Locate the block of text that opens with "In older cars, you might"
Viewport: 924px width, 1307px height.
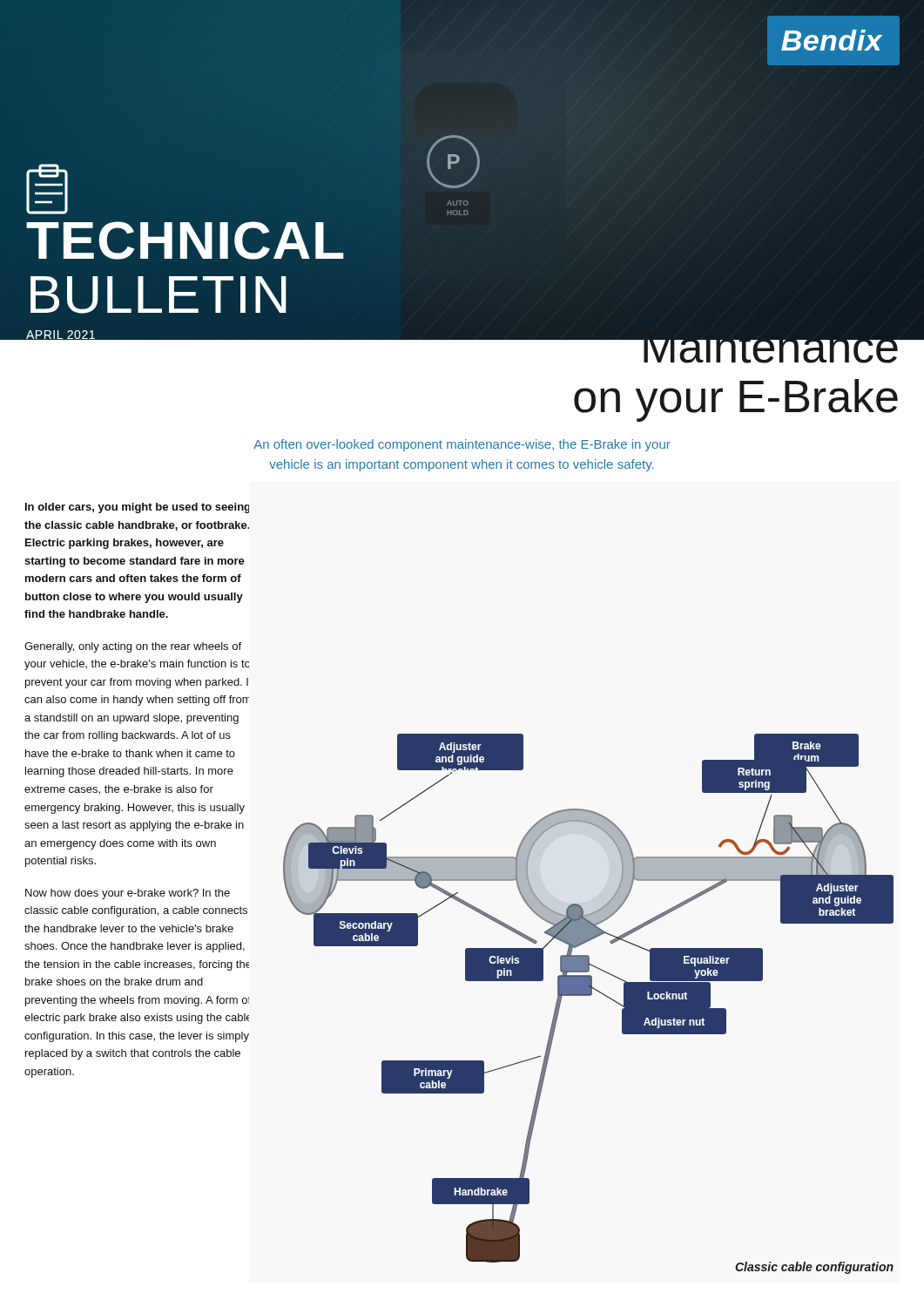click(138, 561)
